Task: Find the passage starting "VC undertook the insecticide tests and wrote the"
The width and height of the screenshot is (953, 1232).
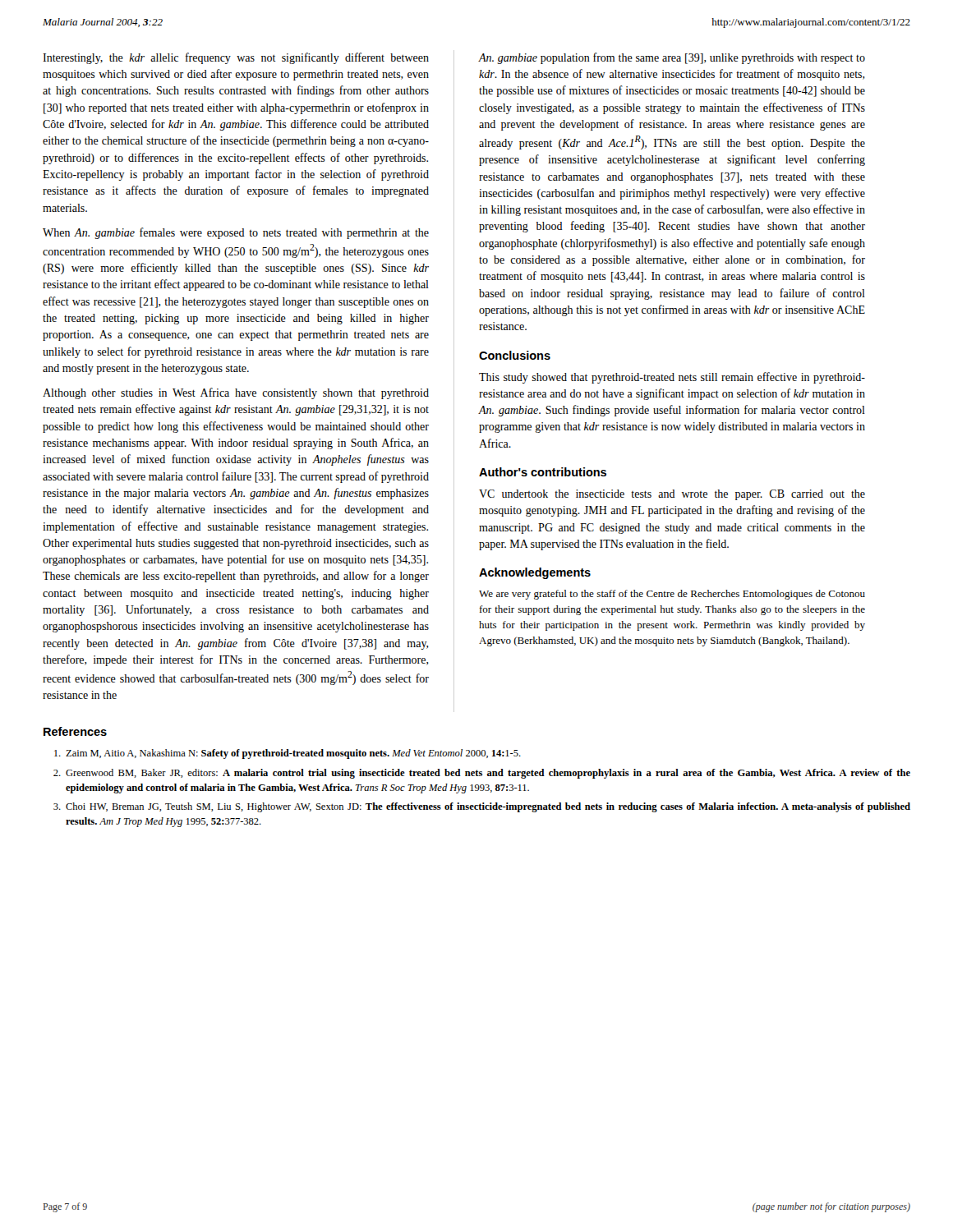Action: (672, 520)
